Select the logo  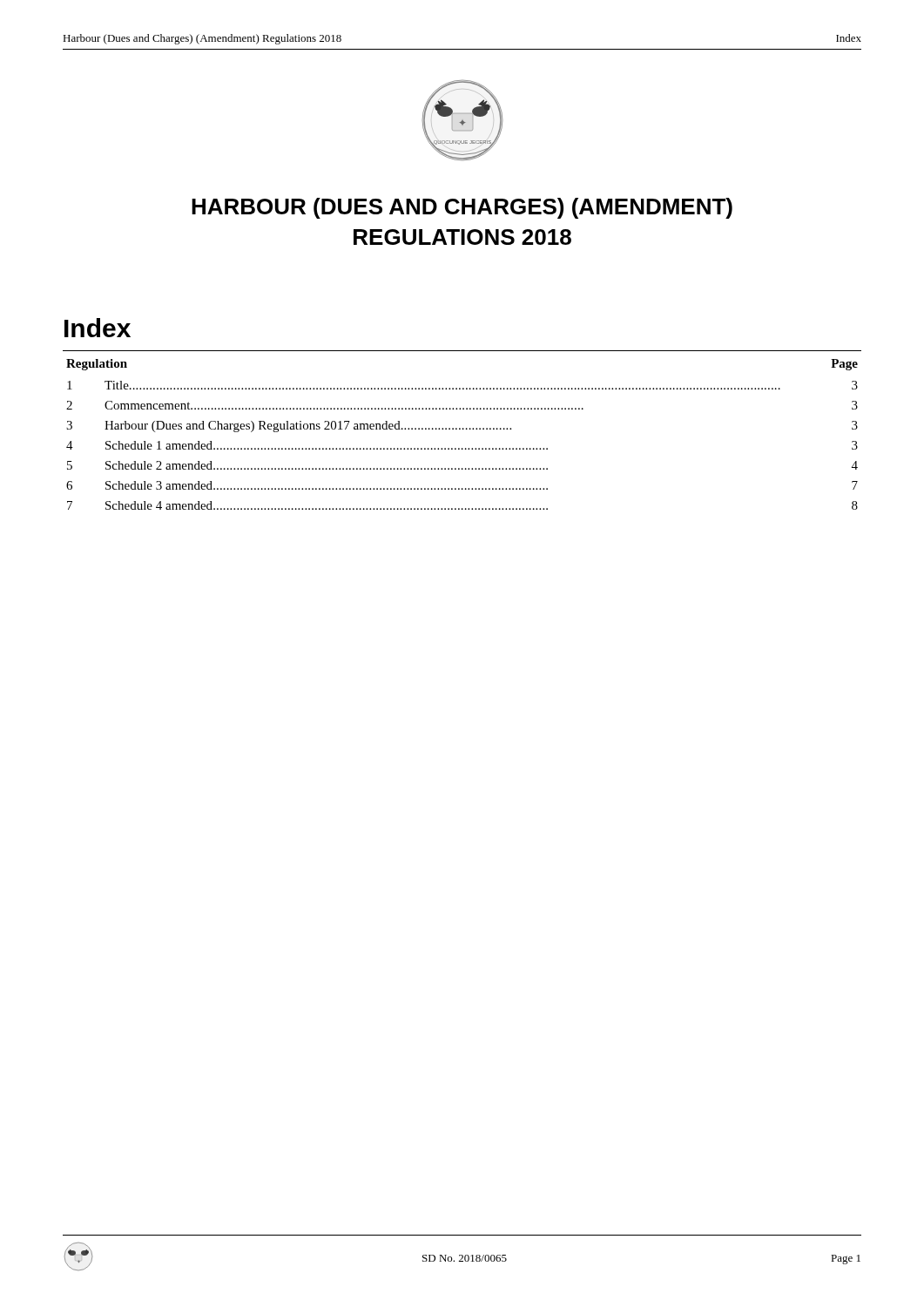click(462, 126)
